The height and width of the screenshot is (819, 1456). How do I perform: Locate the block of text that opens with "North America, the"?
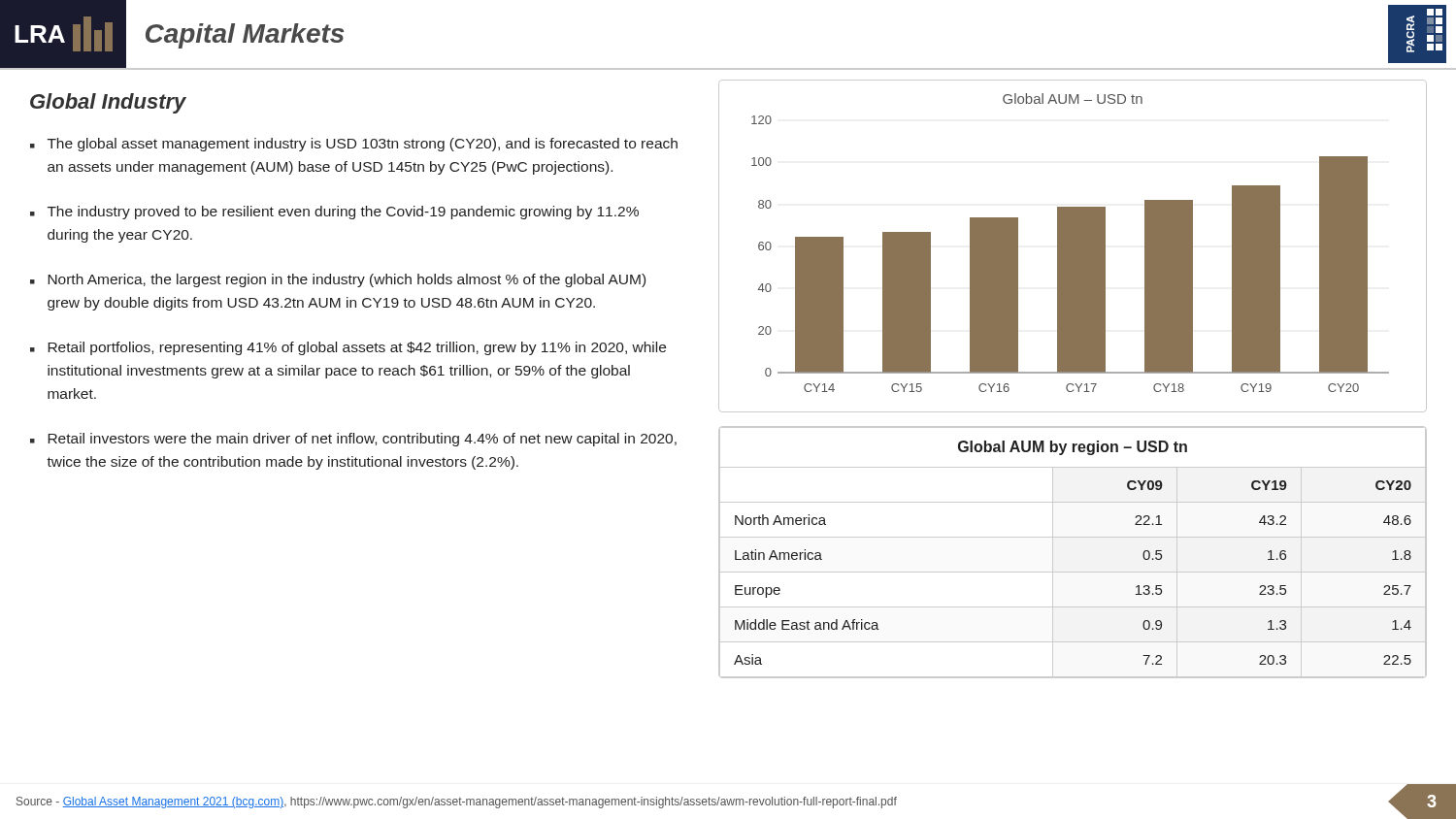(347, 291)
